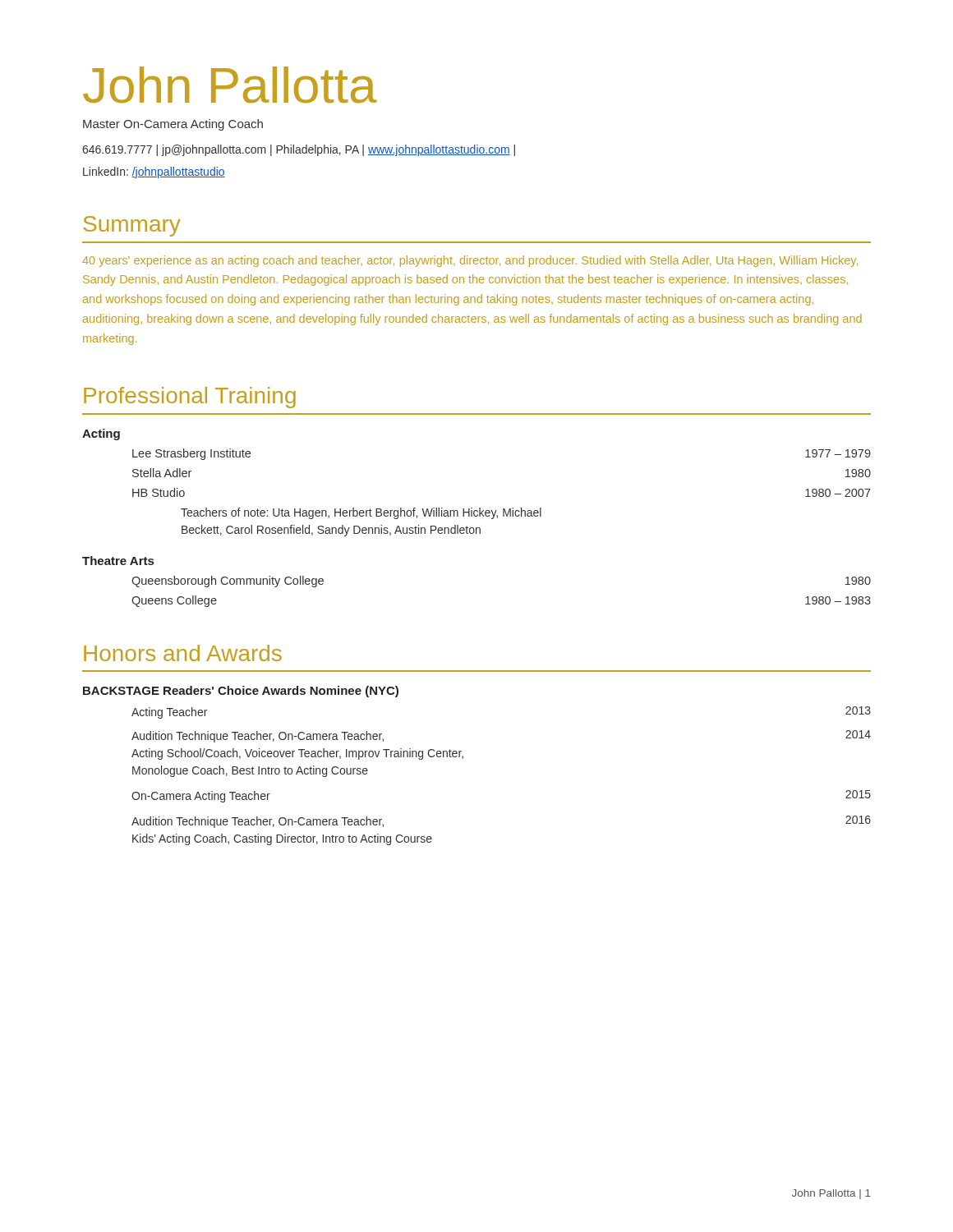The width and height of the screenshot is (953, 1232).
Task: Point to "Honors and Awards"
Action: tap(183, 653)
